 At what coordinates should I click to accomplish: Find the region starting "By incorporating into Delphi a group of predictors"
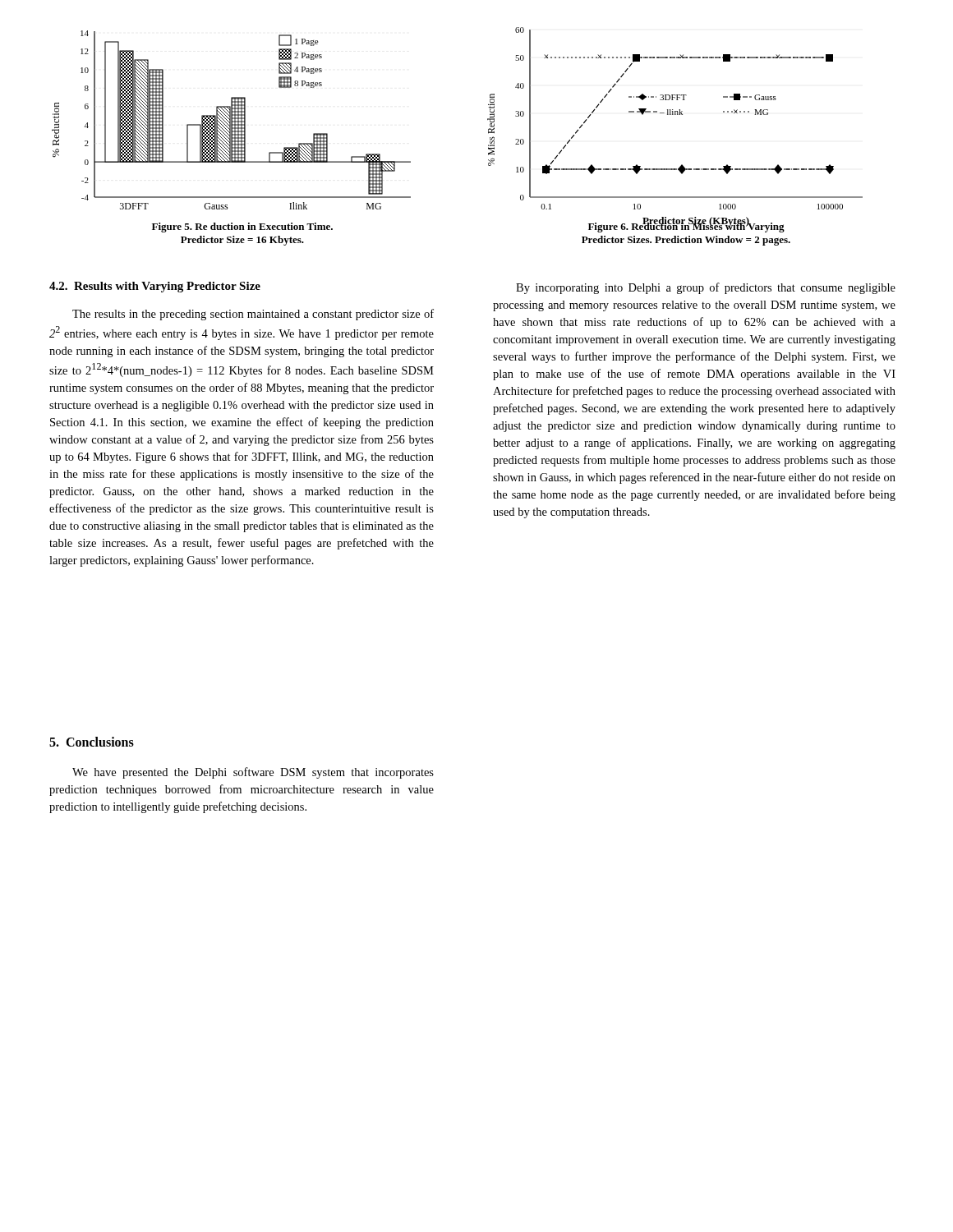[694, 400]
